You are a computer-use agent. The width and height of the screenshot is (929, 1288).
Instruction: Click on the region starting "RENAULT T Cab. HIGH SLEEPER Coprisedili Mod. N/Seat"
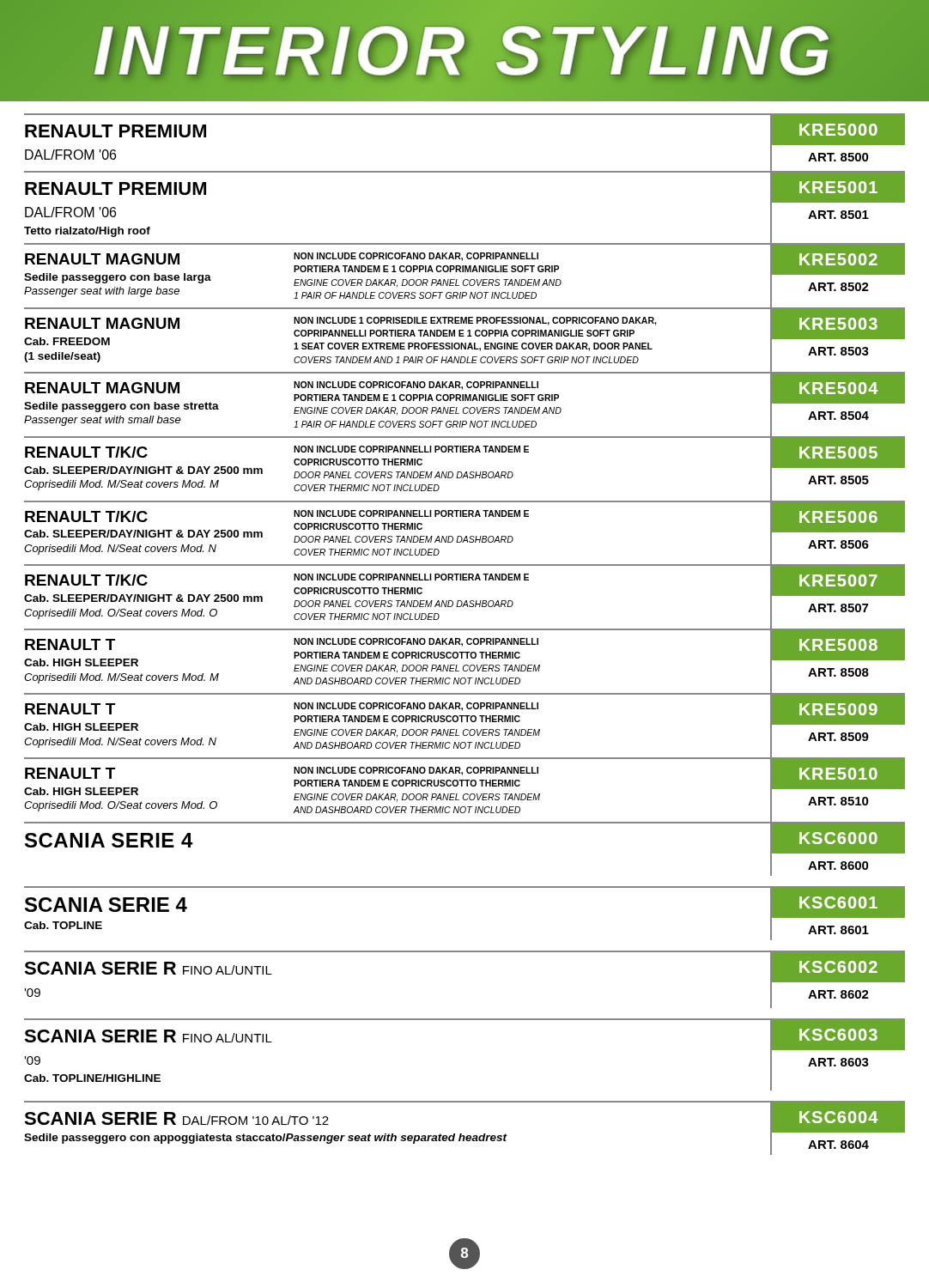(464, 726)
